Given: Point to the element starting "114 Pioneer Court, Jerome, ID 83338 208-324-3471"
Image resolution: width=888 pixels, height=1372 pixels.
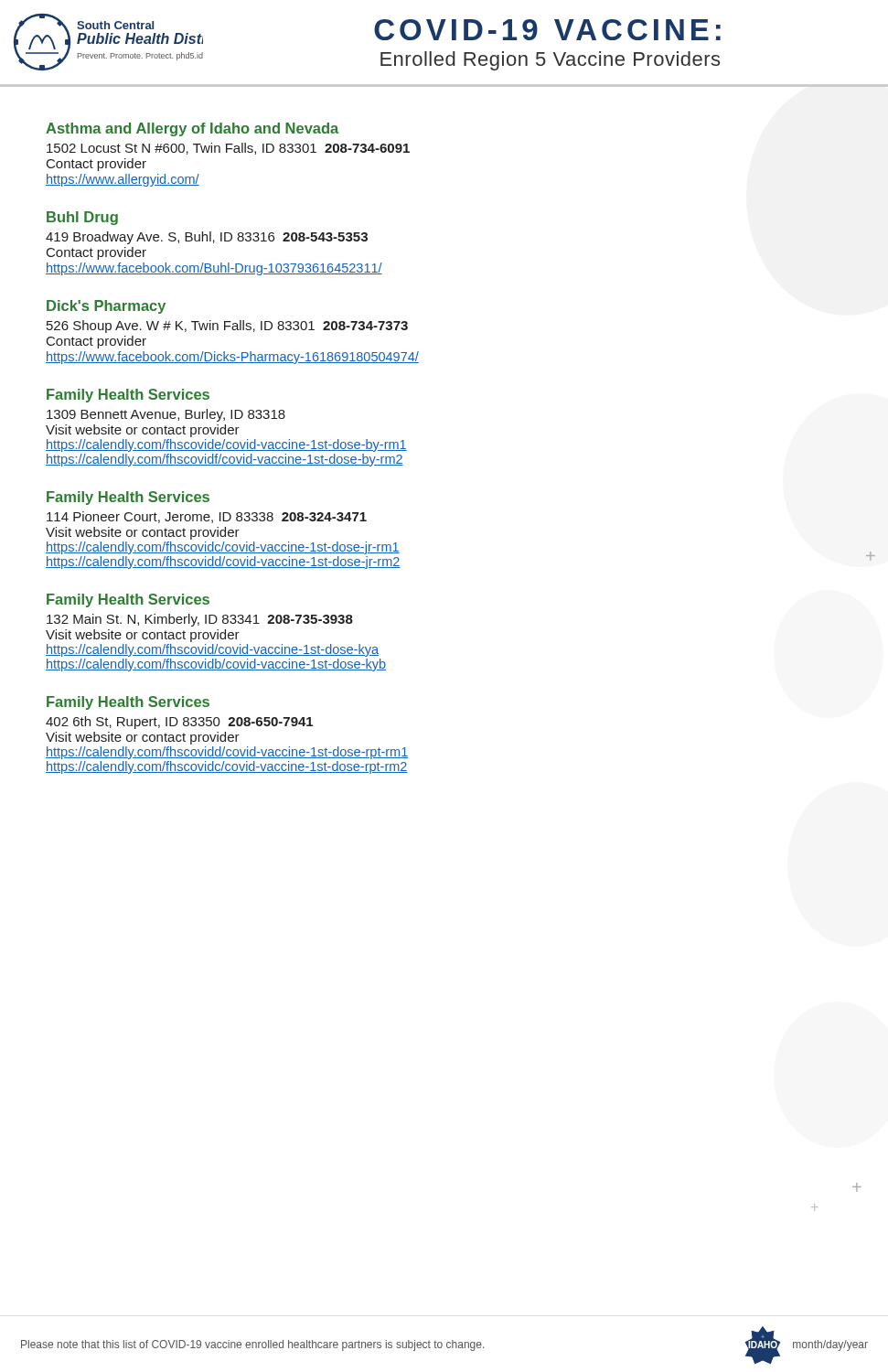Looking at the screenshot, I should (x=207, y=517).
